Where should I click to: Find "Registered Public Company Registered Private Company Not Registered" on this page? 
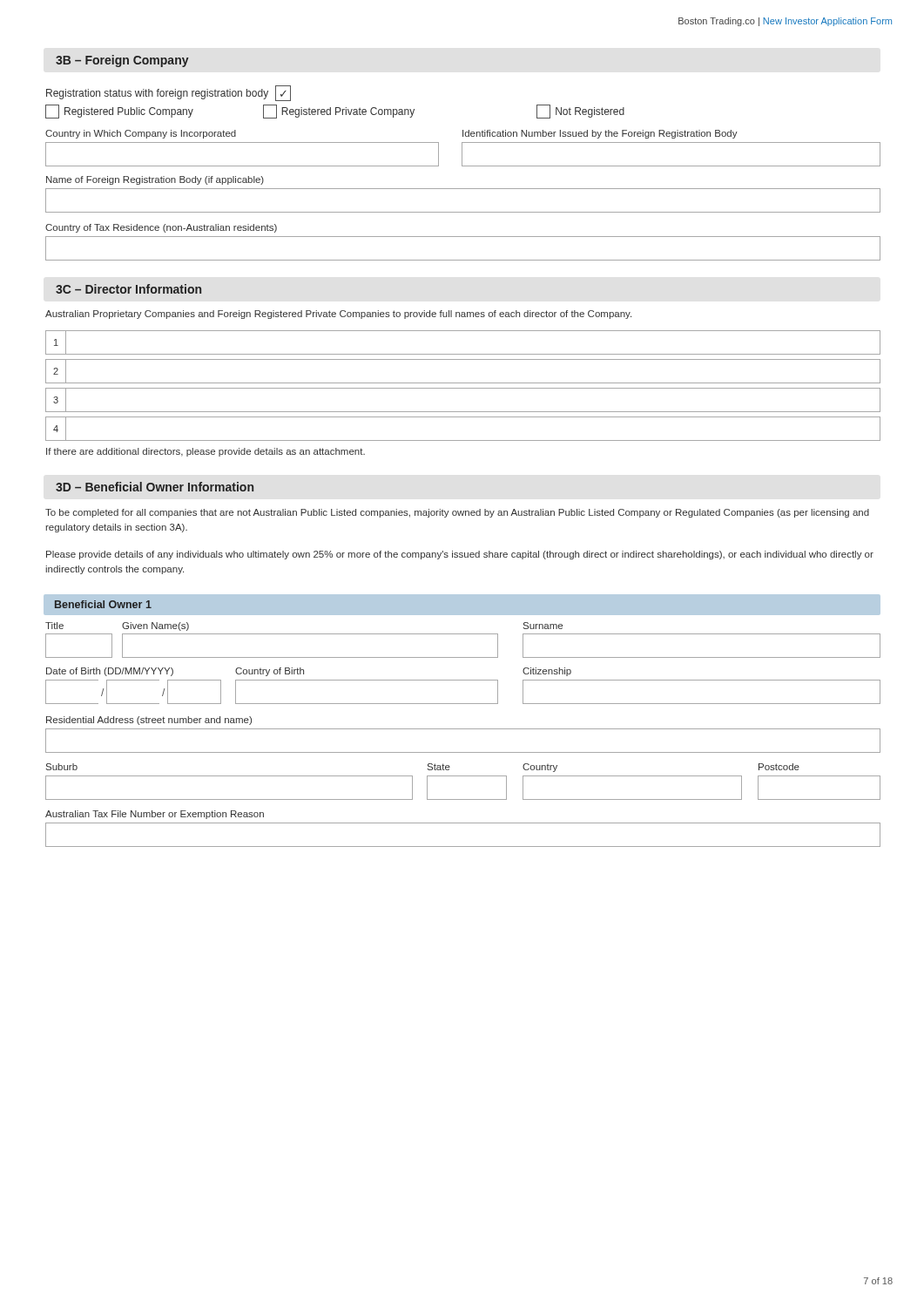(335, 112)
